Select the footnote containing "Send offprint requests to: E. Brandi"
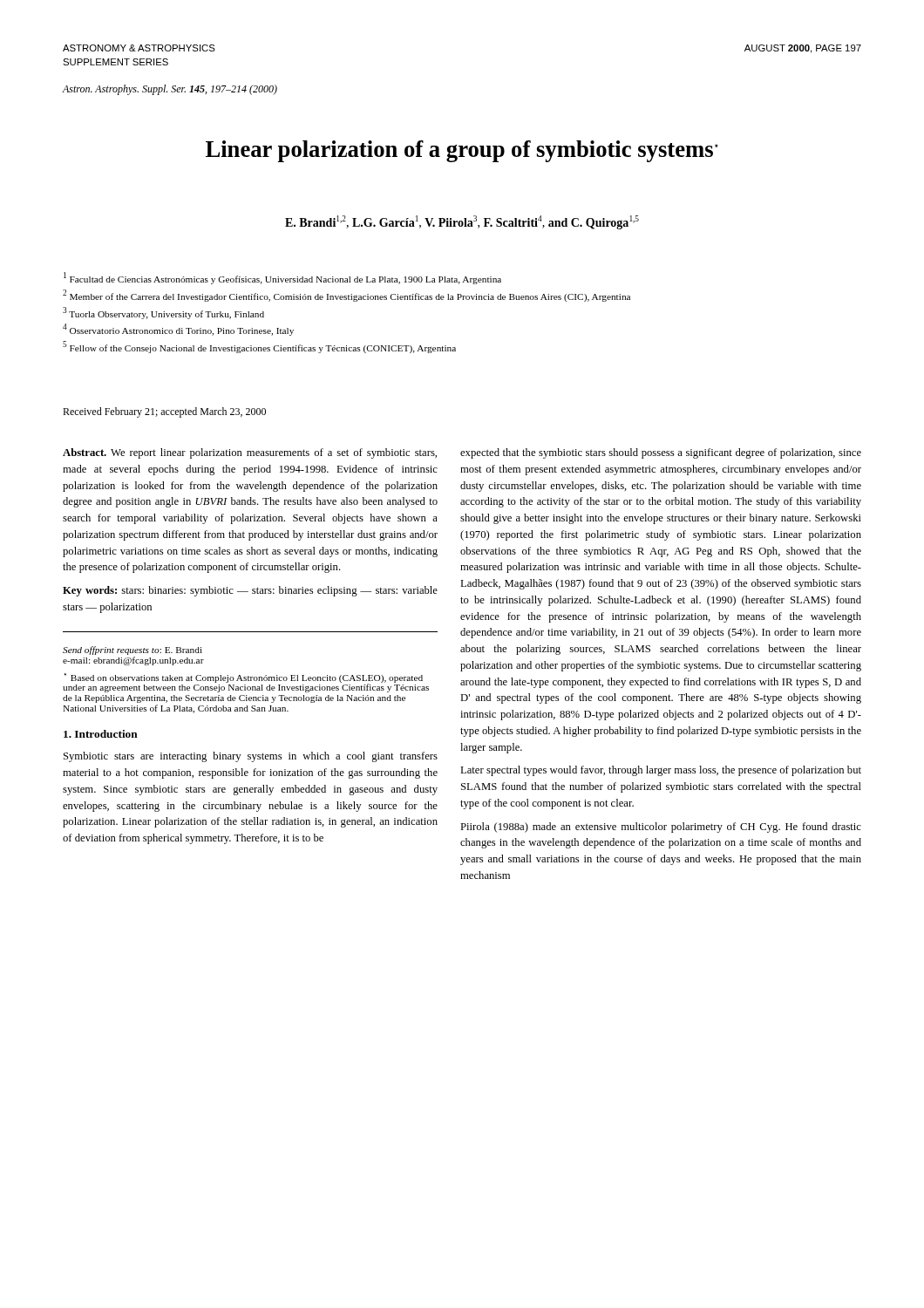 click(133, 654)
